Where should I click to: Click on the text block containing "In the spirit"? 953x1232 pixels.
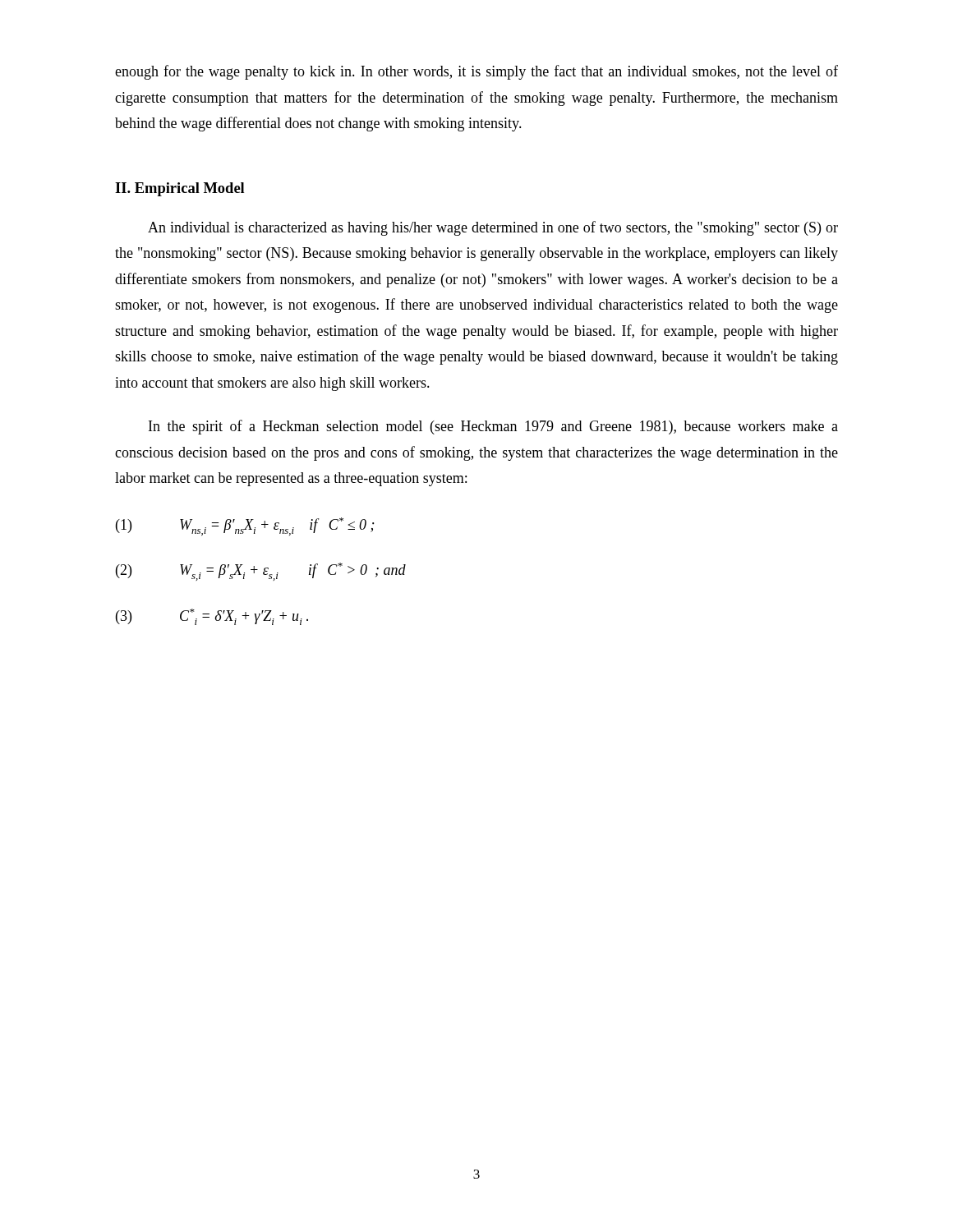[x=476, y=452]
